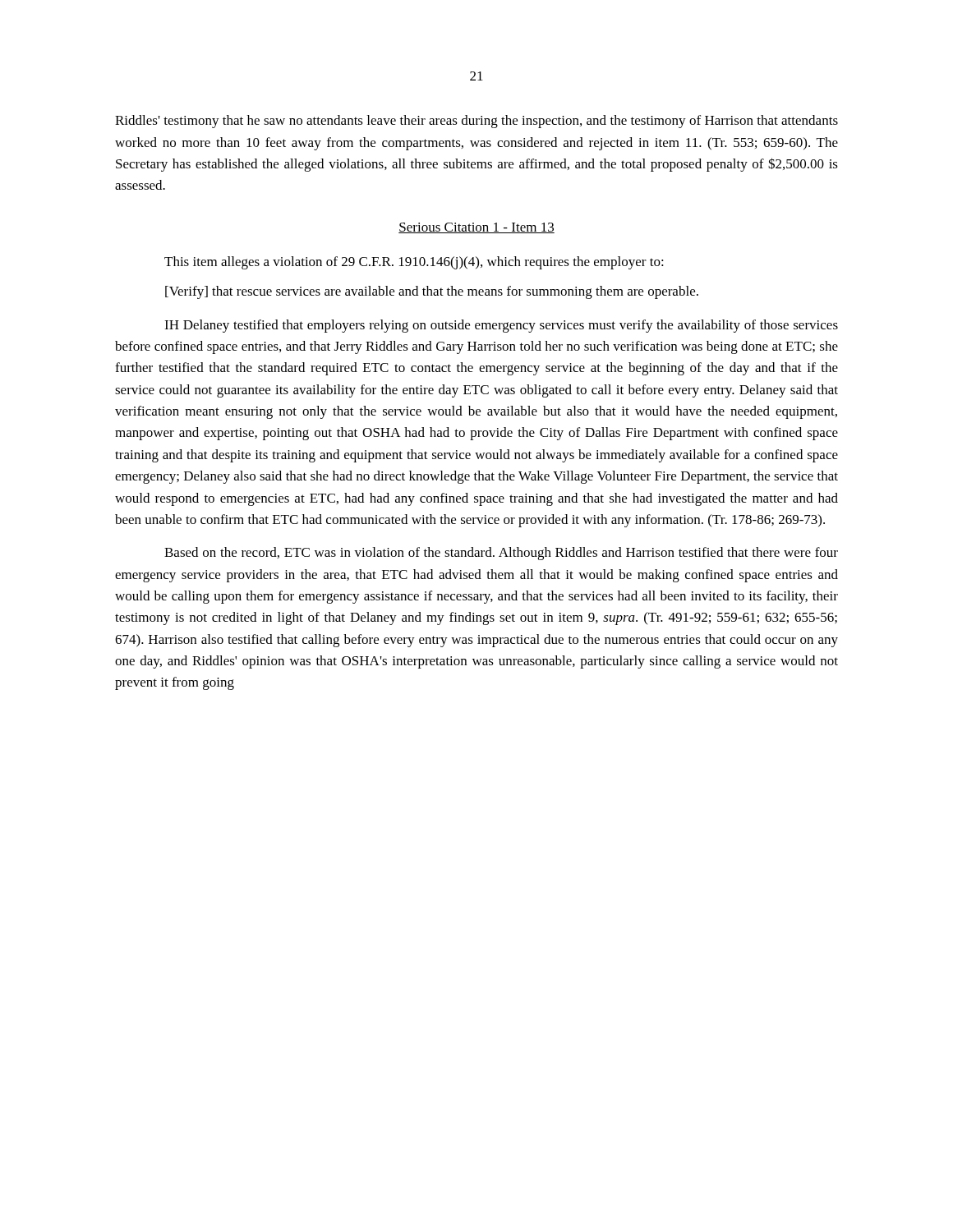The height and width of the screenshot is (1232, 953).
Task: Point to the block beginning "[Verify] that rescue"
Action: [432, 291]
